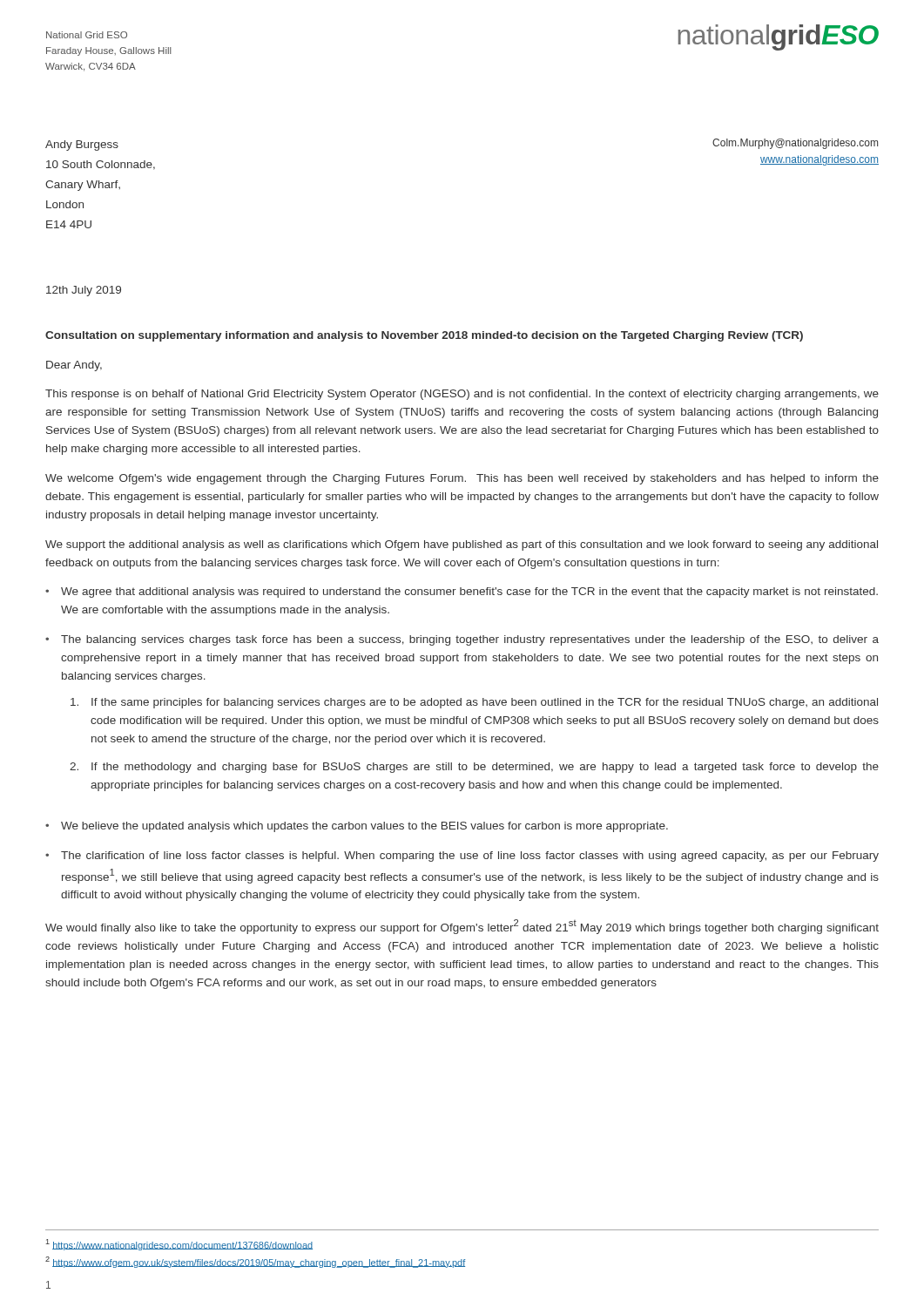924x1307 pixels.
Task: Locate the element starting "We welcome Ofgem's wide engagement through the"
Action: click(x=462, y=496)
